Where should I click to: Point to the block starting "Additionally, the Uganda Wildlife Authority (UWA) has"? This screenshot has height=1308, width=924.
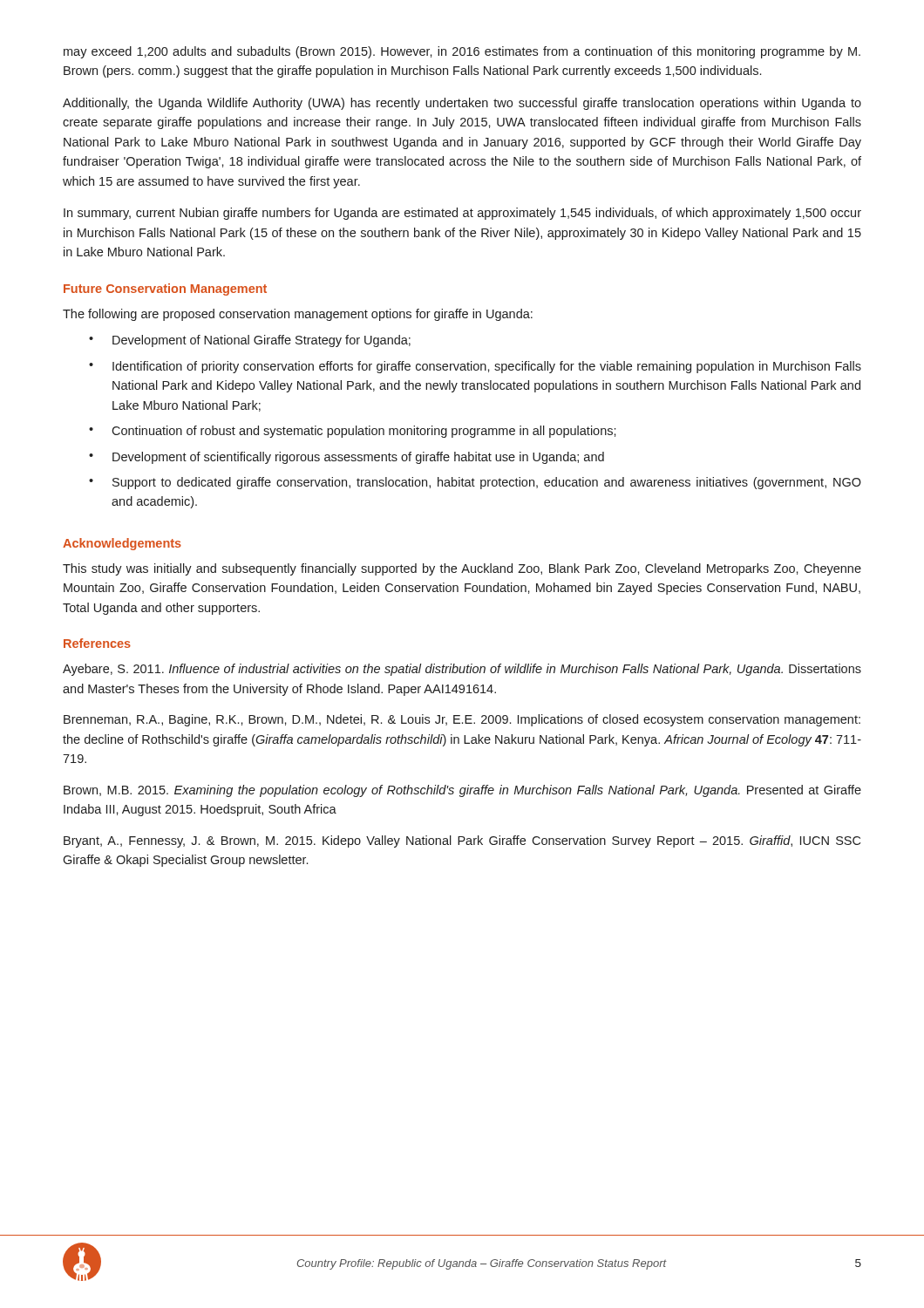(462, 142)
